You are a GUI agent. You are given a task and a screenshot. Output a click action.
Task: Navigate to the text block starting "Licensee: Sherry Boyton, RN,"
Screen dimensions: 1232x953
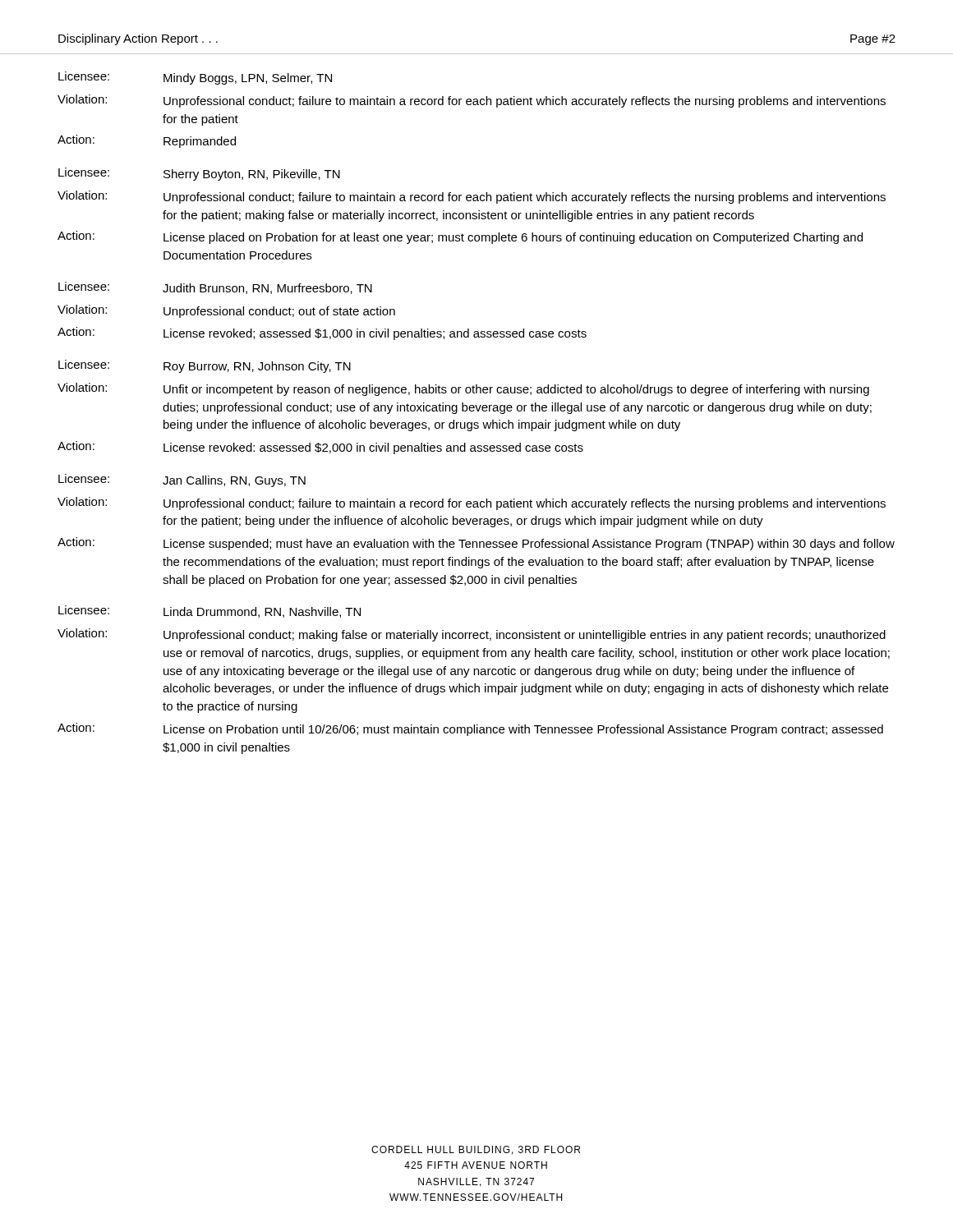pyautogui.click(x=476, y=215)
